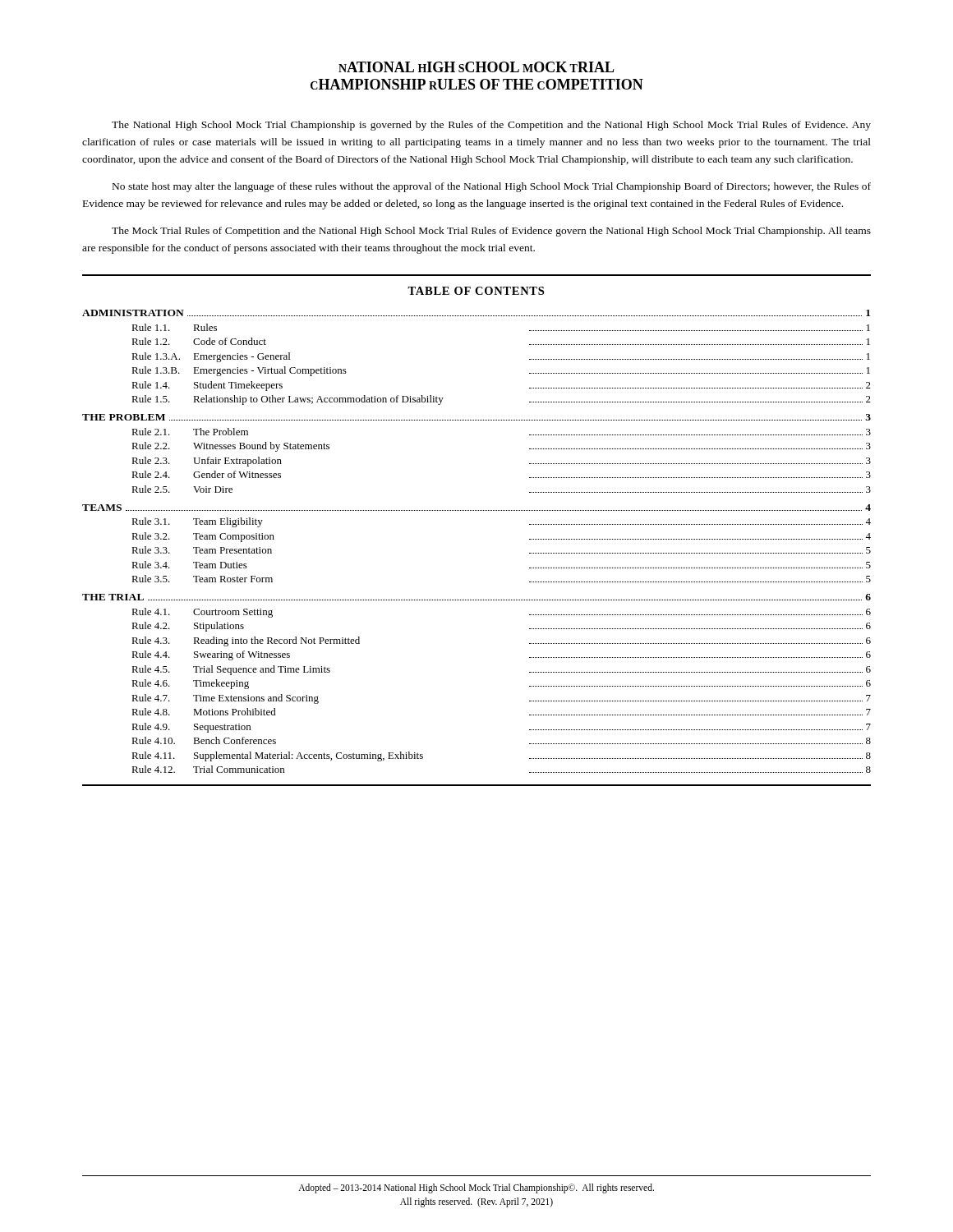Click on the title that says "NATIONAL HIGH SCHOOL MOCK"
This screenshot has height=1232, width=953.
pyautogui.click(x=476, y=76)
